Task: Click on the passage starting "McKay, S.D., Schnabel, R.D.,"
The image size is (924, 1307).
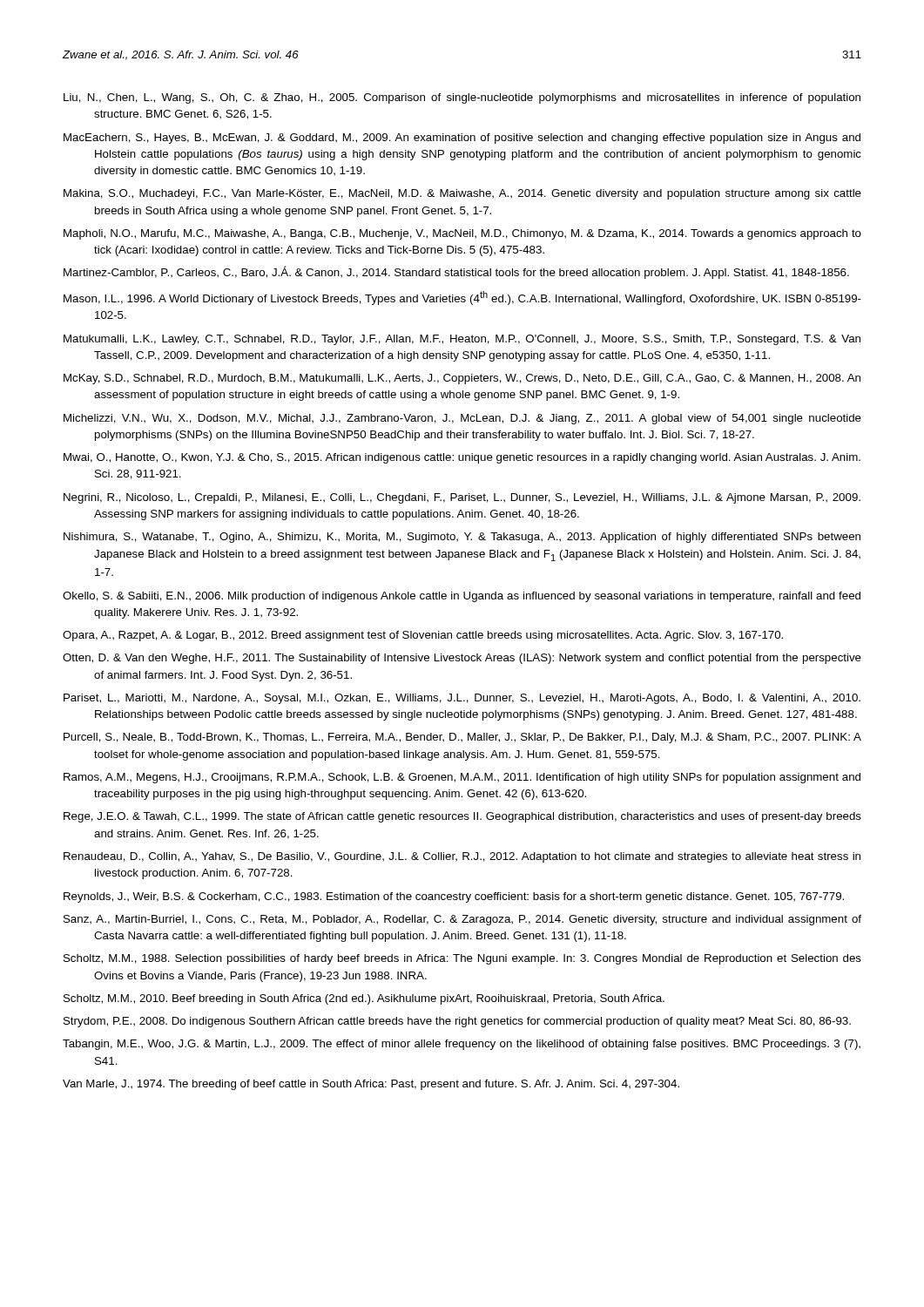Action: [462, 386]
